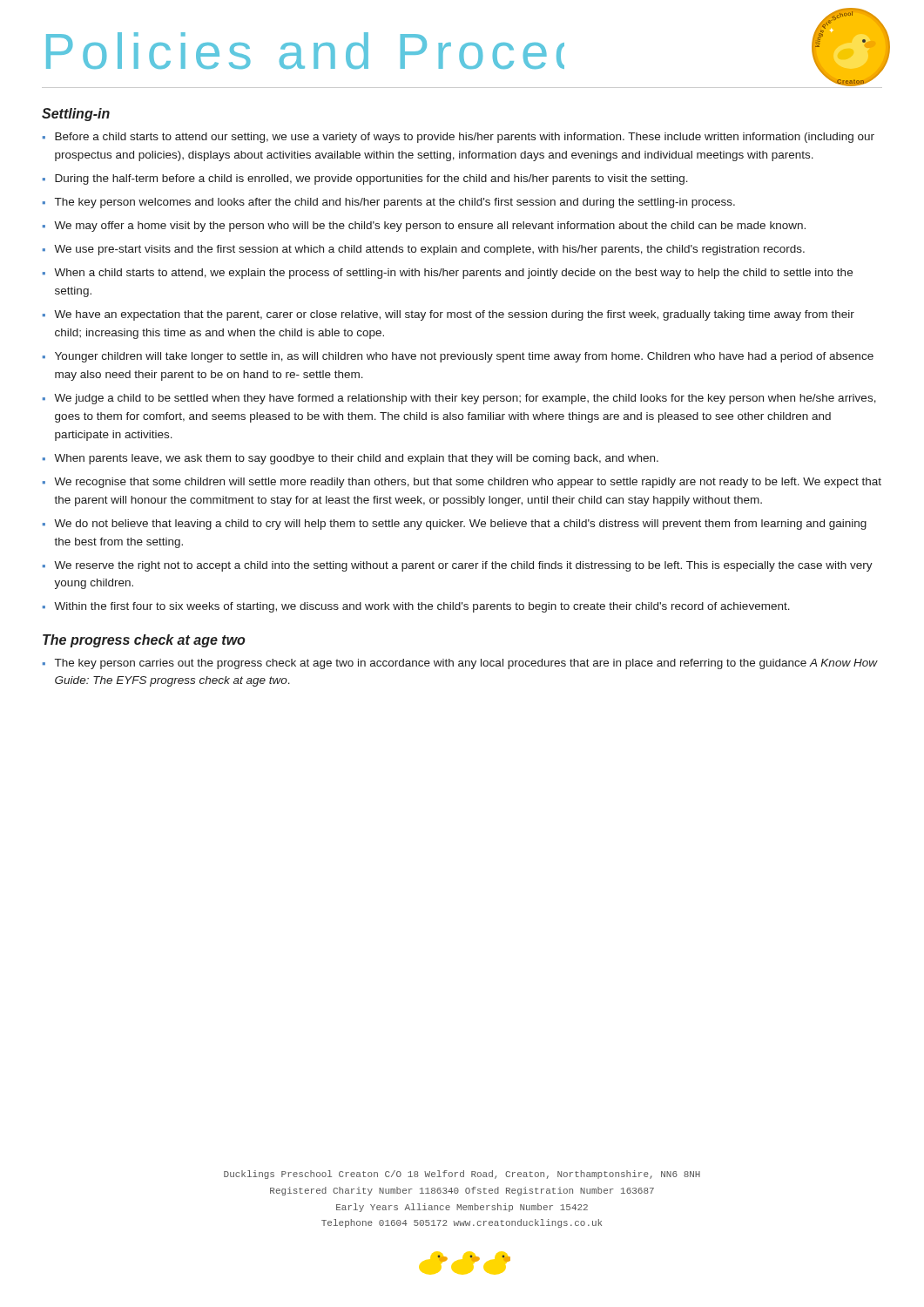This screenshot has height=1307, width=924.
Task: Navigate to the block starting "Younger children will take longer to settle"
Action: 468,366
